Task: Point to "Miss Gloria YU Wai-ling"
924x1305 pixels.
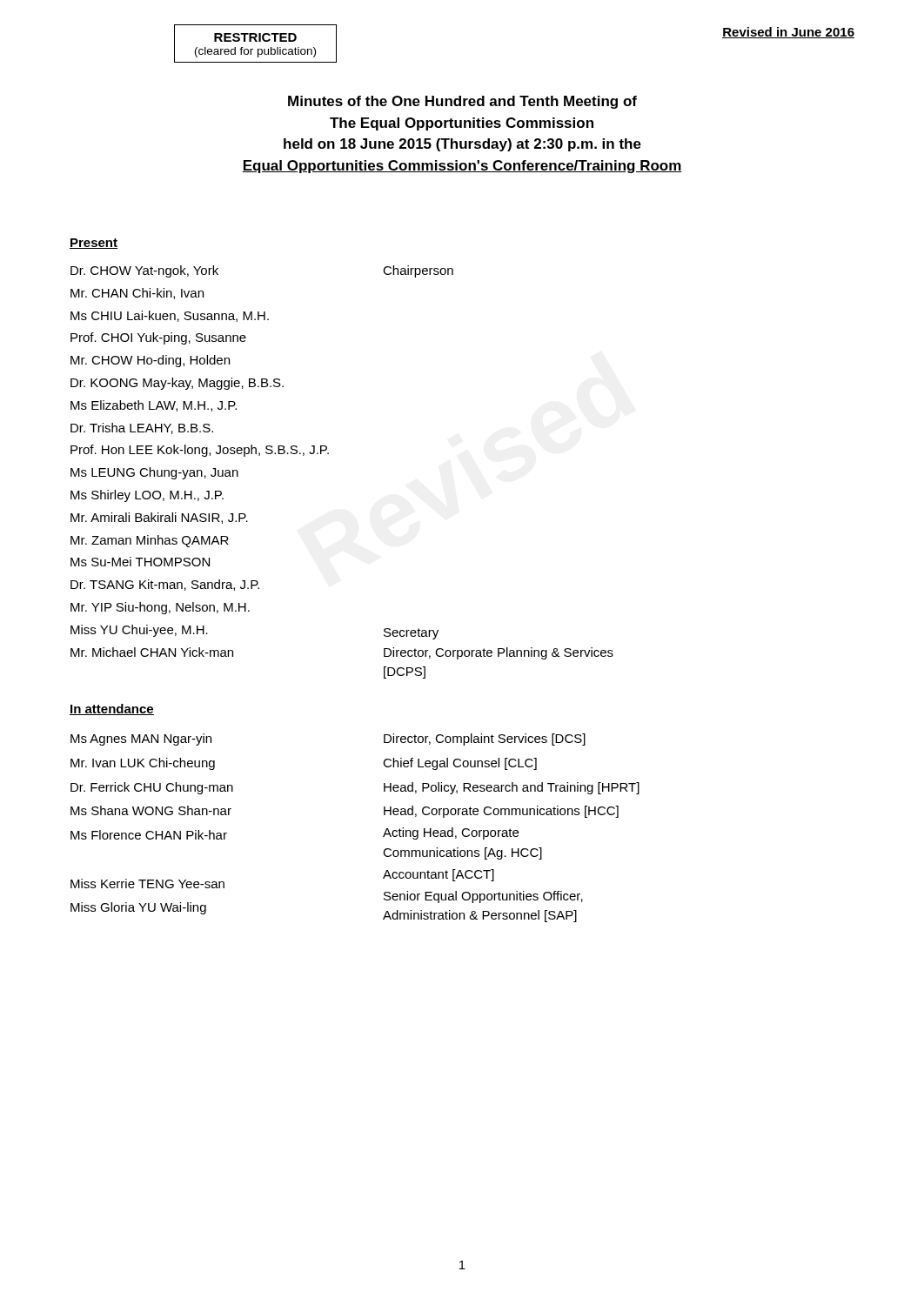Action: click(x=138, y=907)
